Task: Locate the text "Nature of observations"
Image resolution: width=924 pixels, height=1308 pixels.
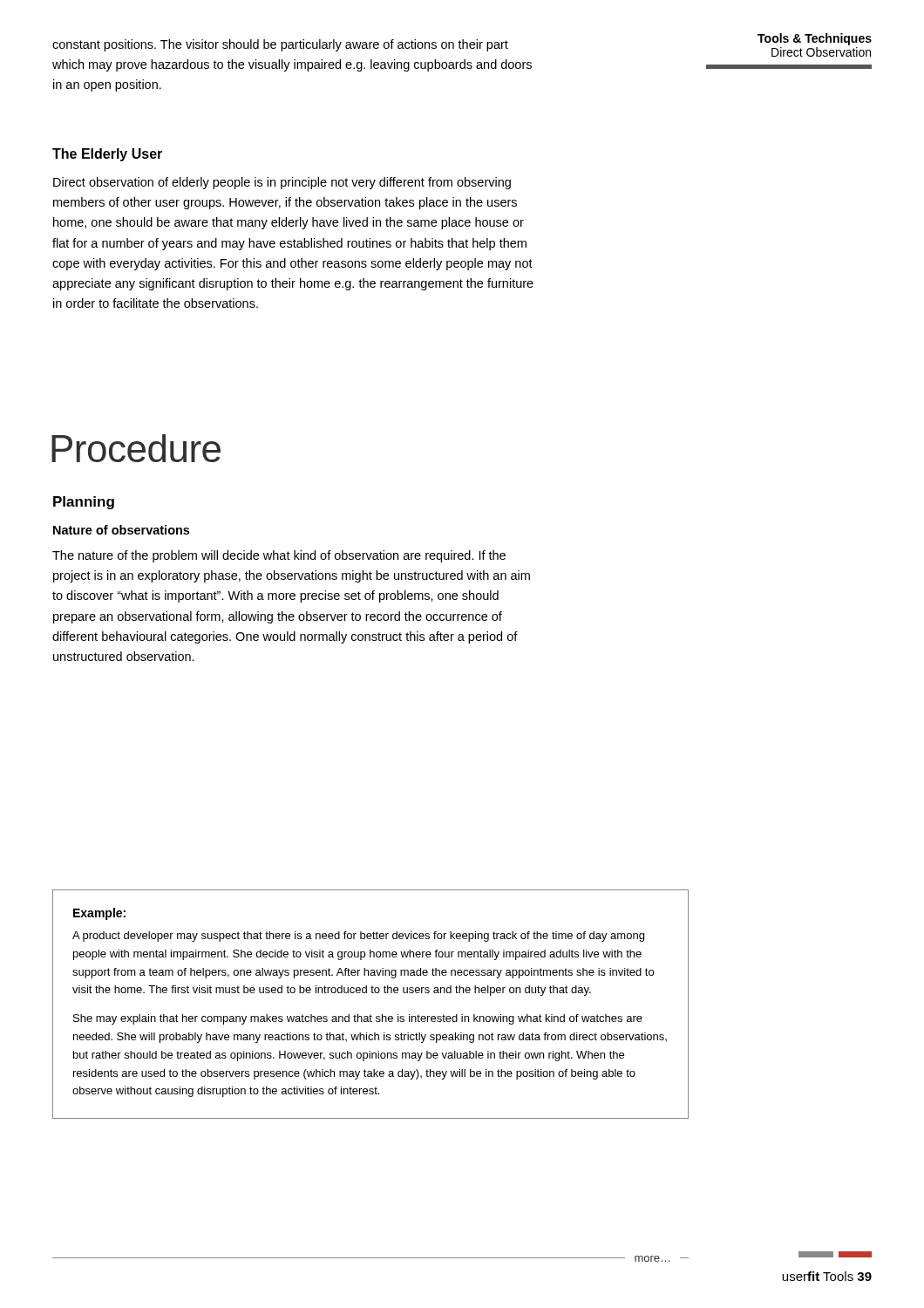Action: point(121,530)
